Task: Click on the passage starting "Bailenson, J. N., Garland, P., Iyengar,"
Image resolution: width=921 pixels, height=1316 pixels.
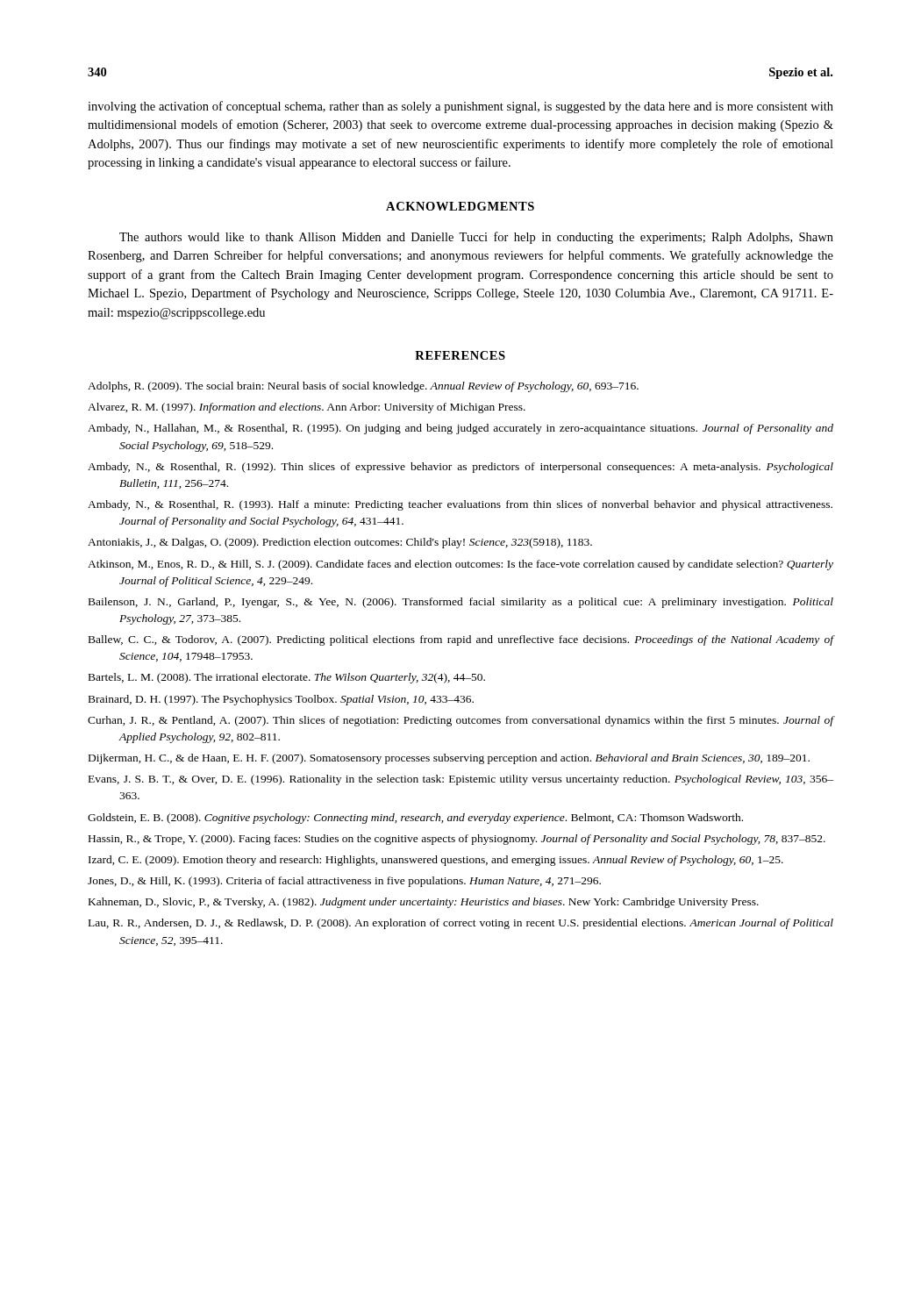Action: point(460,610)
